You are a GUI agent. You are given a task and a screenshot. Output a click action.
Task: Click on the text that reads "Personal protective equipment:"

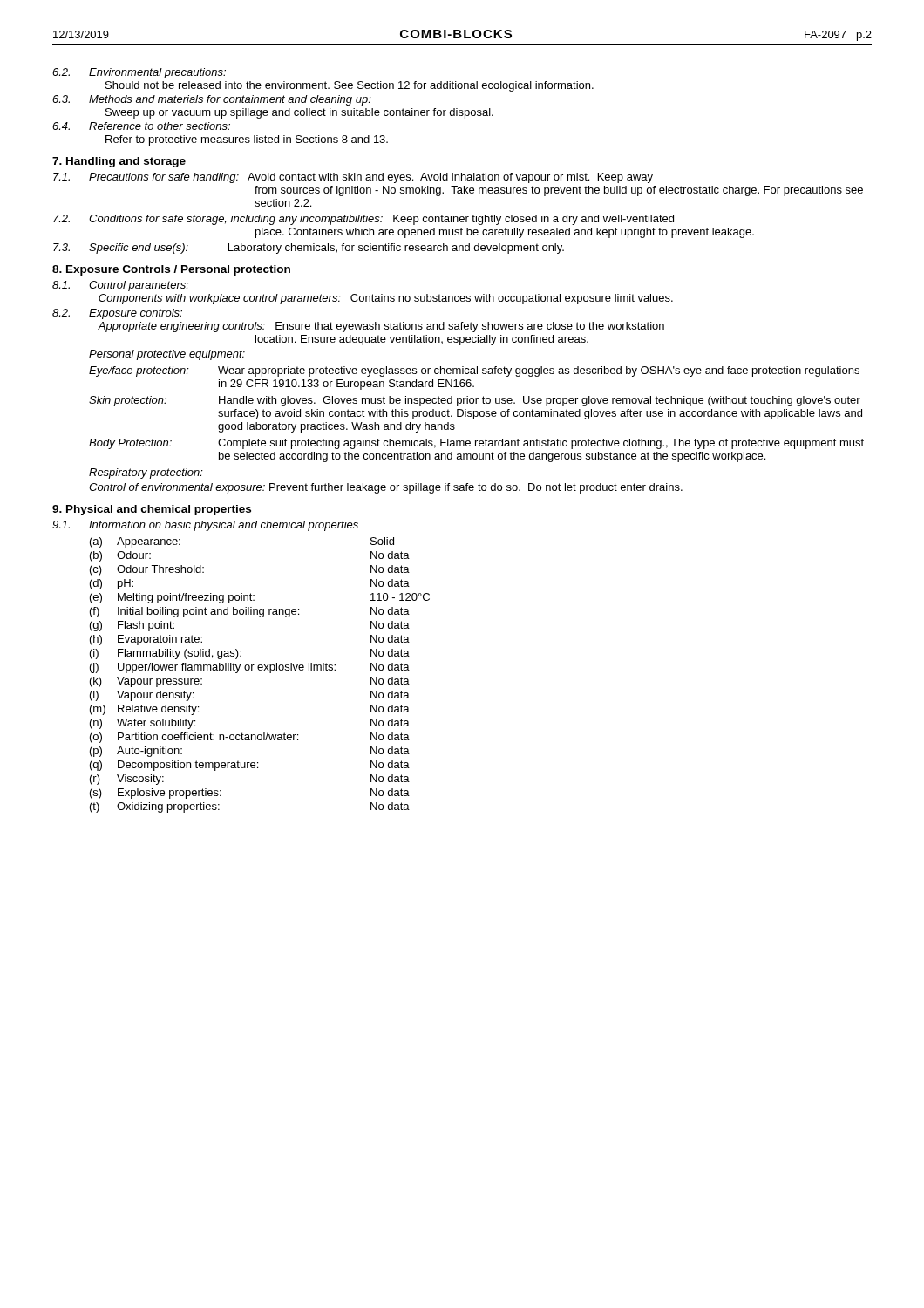click(x=167, y=354)
